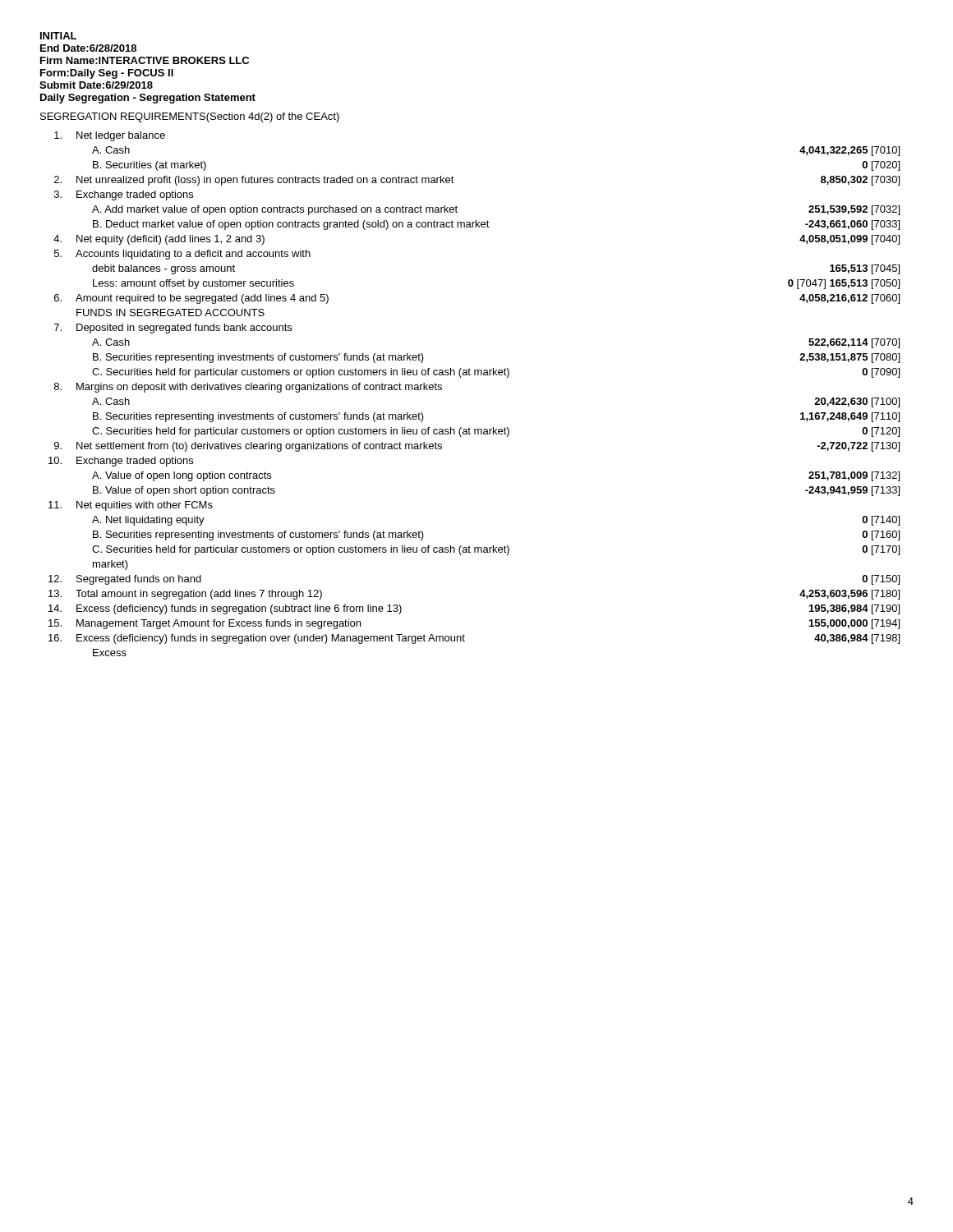
Task: Point to the block beginning "5. Accounts liquidating to a"
Action: point(182,255)
